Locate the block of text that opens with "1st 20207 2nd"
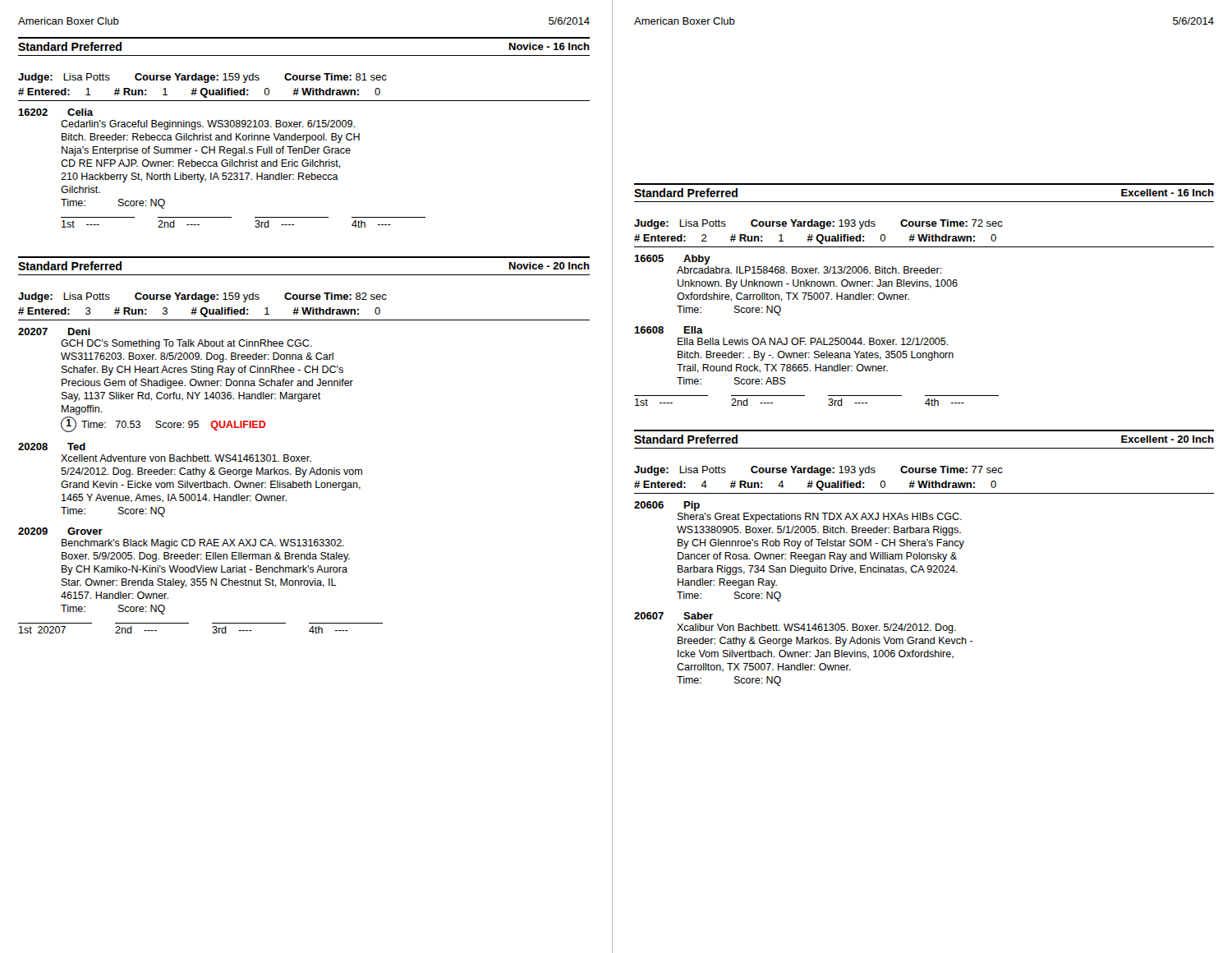 point(41,630)
